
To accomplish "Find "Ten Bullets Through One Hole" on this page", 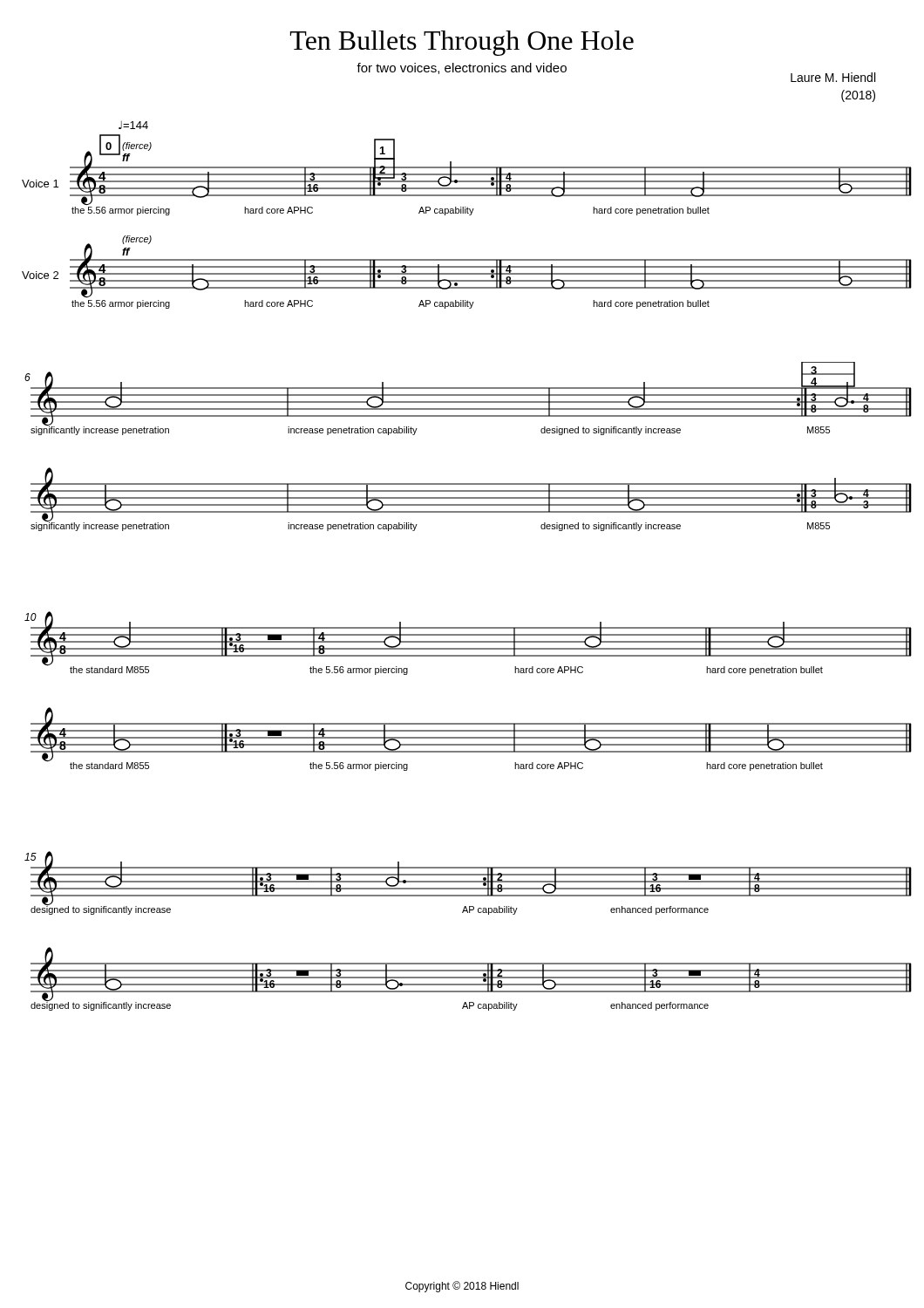I will 462,41.
